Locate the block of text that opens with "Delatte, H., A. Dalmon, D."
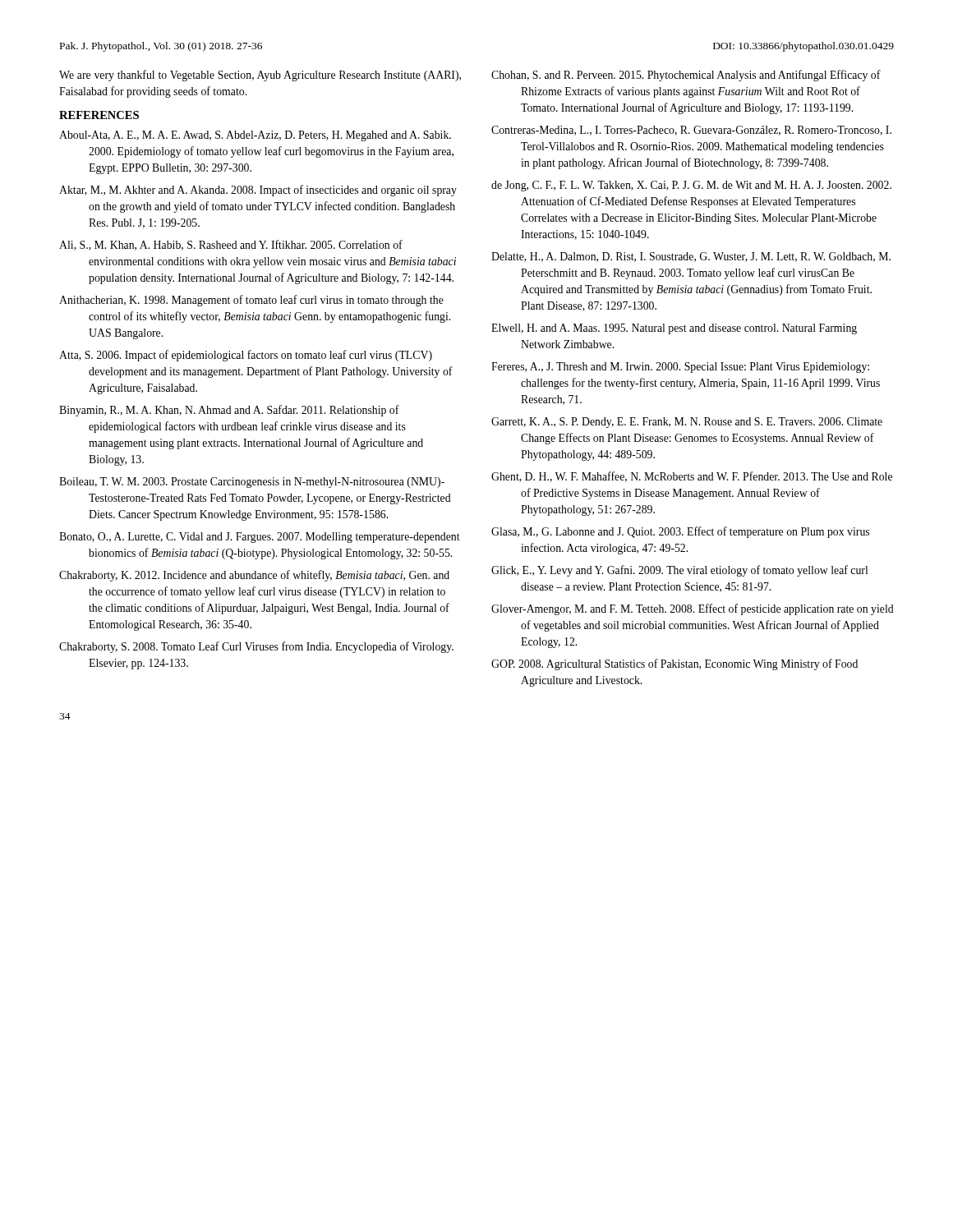 [x=691, y=281]
